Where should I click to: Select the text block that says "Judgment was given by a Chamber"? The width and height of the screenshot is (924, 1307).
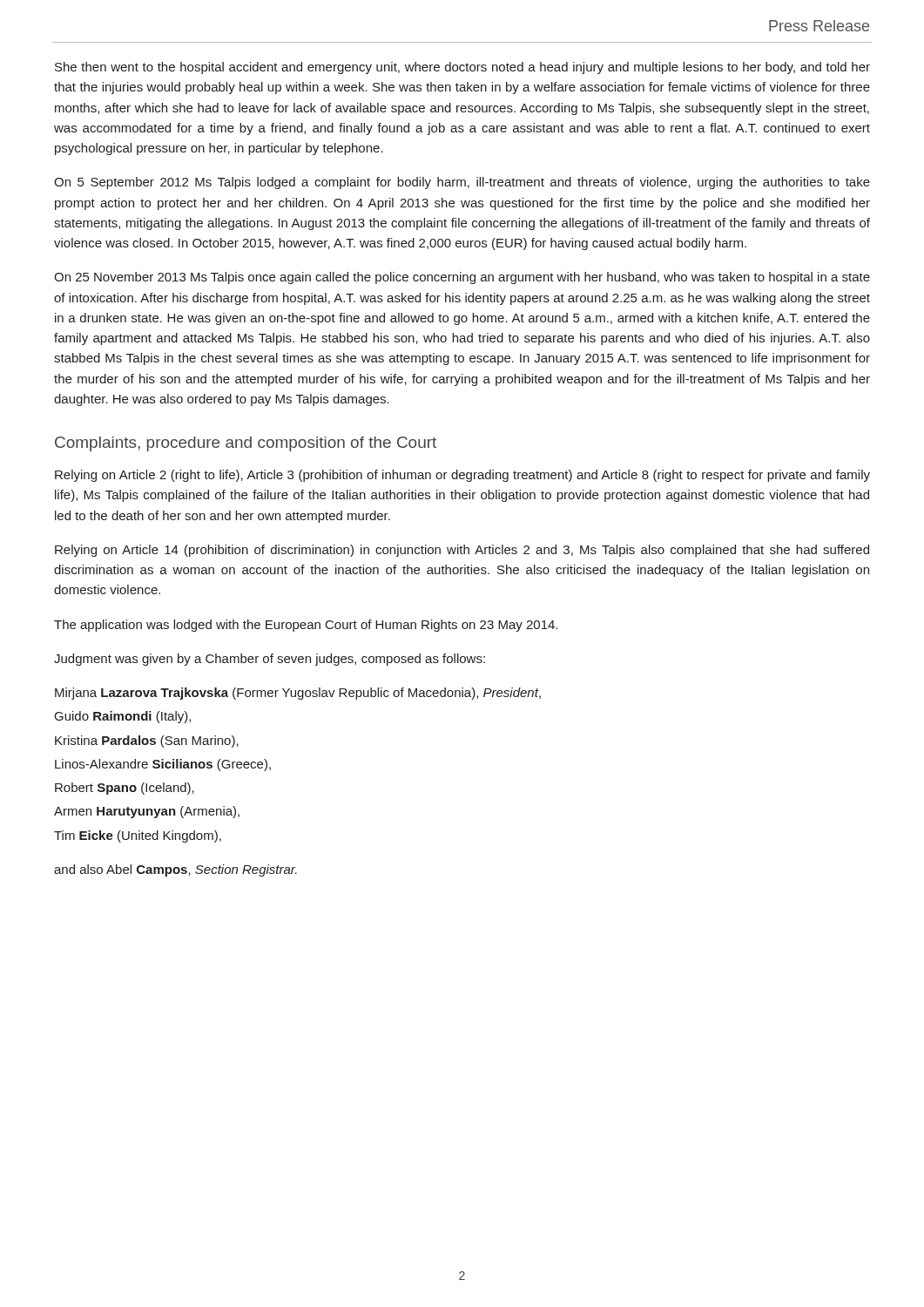[270, 658]
